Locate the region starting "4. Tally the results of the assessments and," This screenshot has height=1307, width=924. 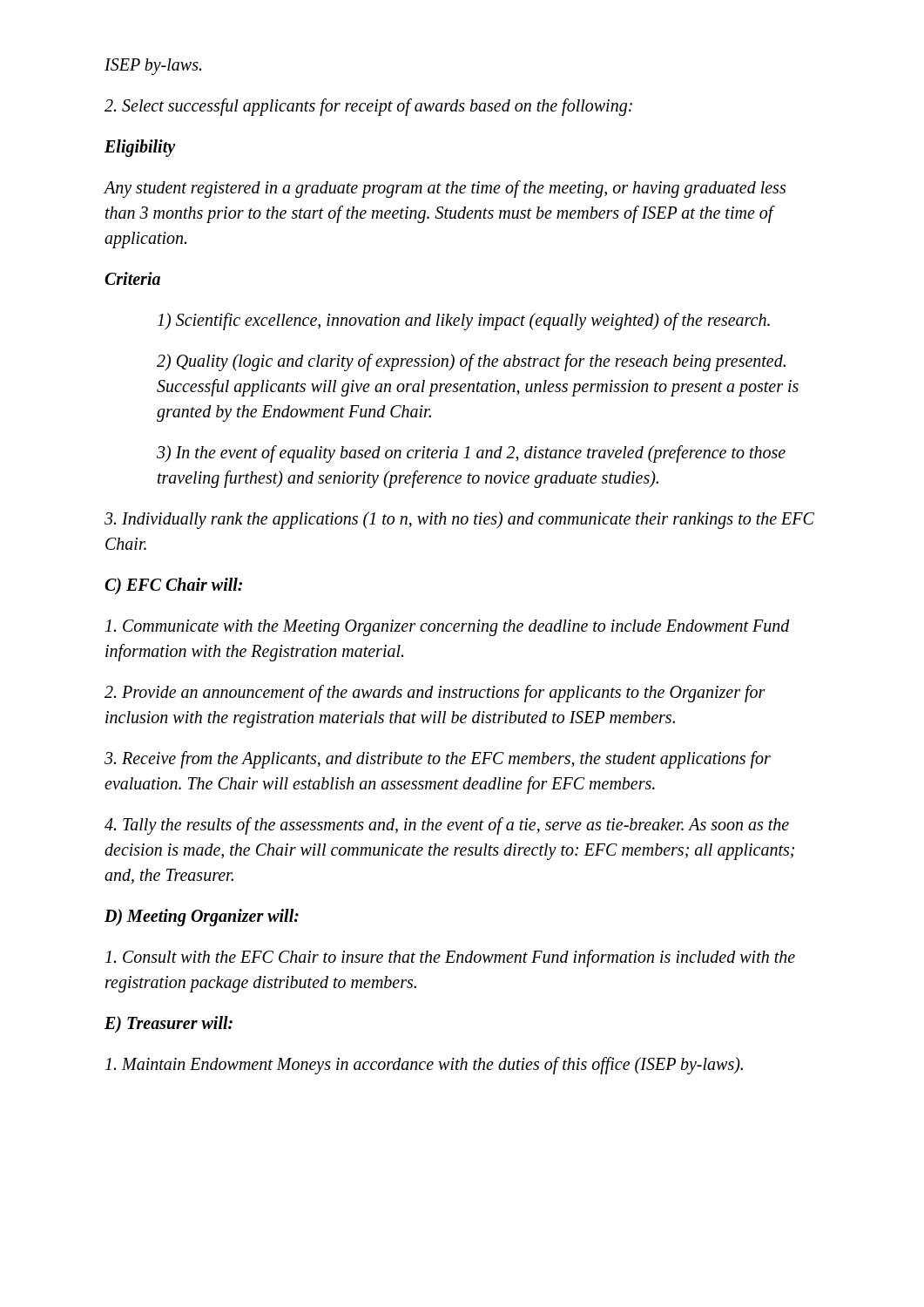462,850
